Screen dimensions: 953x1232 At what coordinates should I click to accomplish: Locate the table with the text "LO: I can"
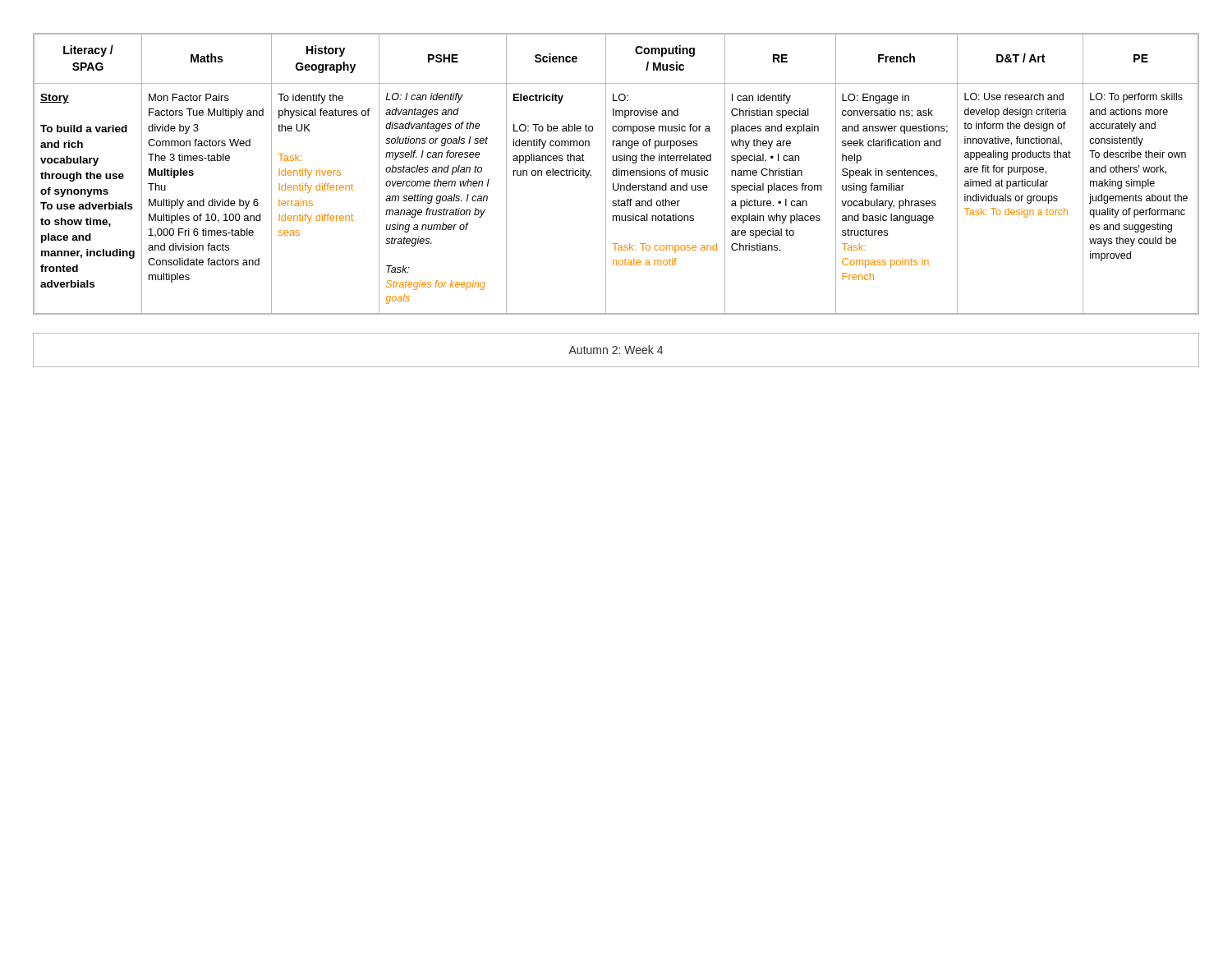[x=616, y=174]
